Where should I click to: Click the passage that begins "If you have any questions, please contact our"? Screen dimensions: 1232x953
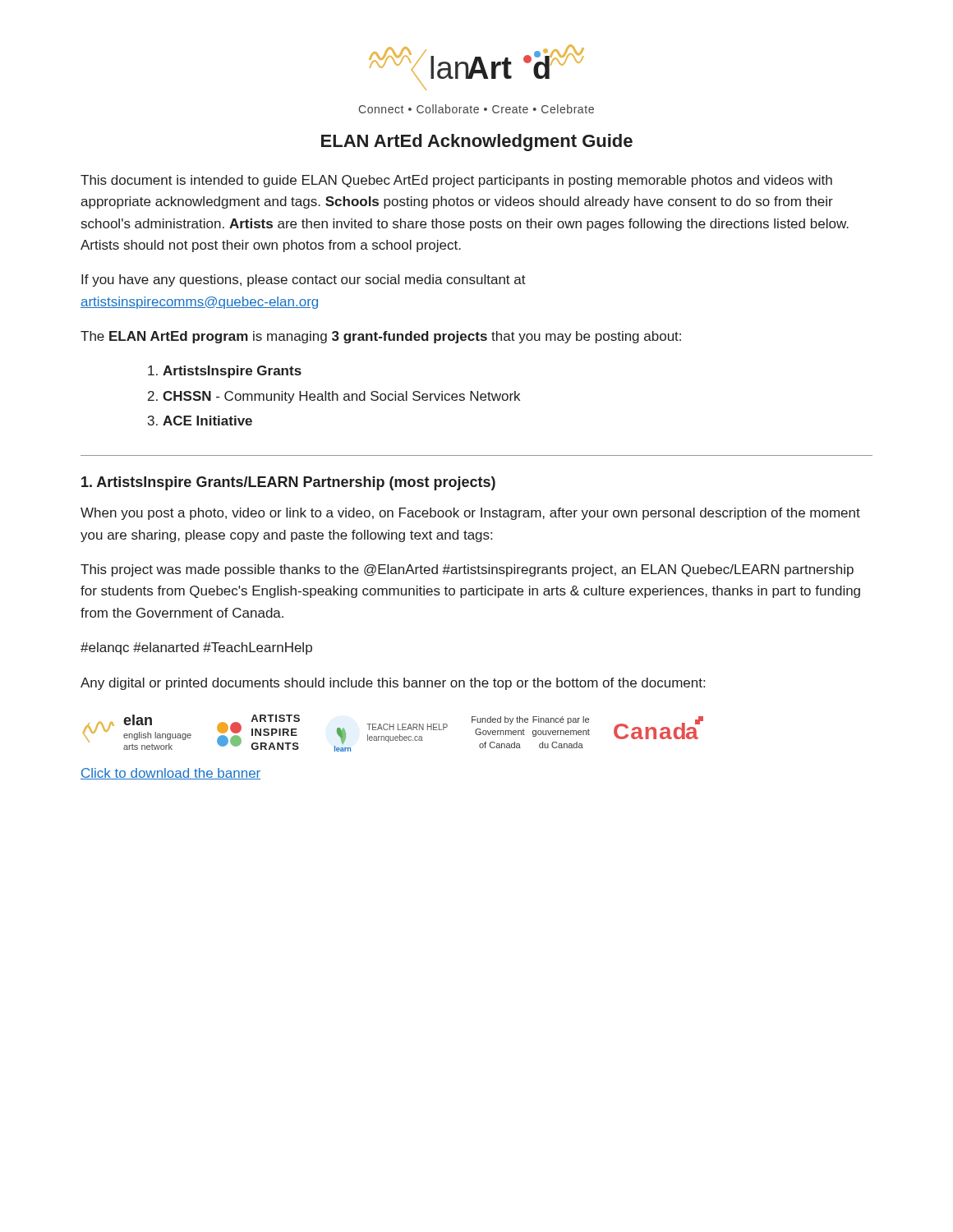pos(303,291)
